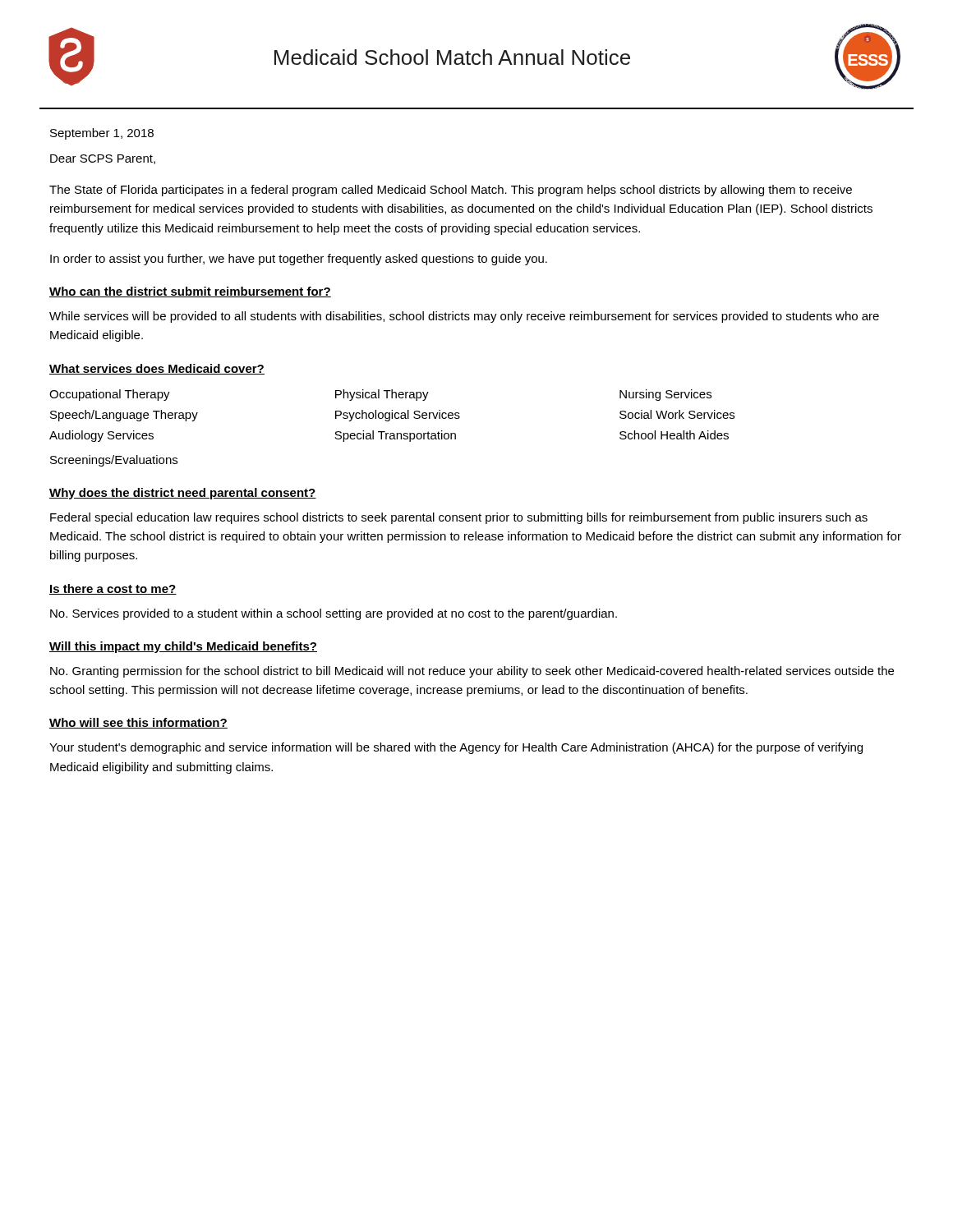Locate the section header that reads "Who can the district"
This screenshot has height=1232, width=953.
pos(190,291)
